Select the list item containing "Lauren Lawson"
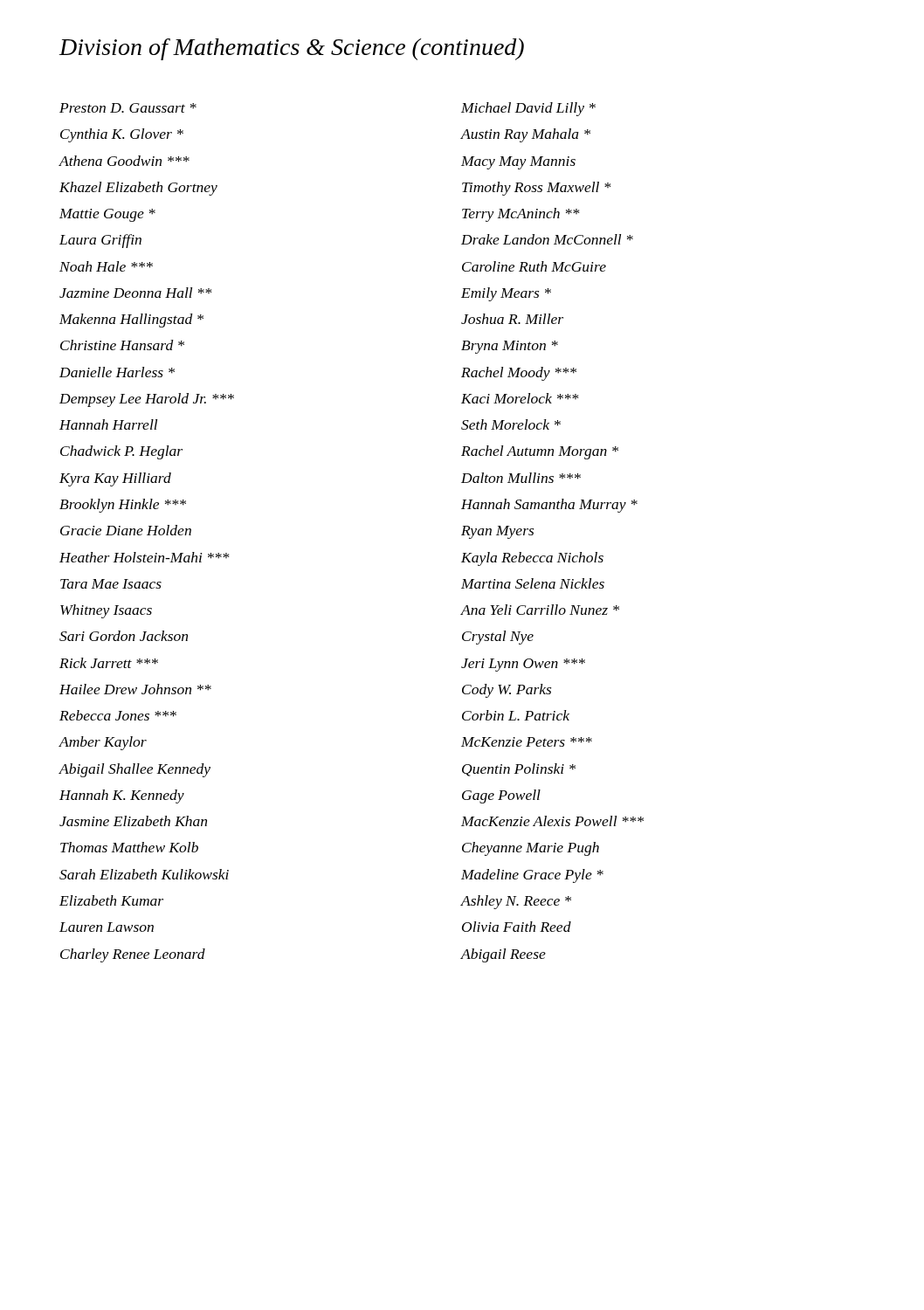Screen dimensions: 1310x924 [x=107, y=927]
